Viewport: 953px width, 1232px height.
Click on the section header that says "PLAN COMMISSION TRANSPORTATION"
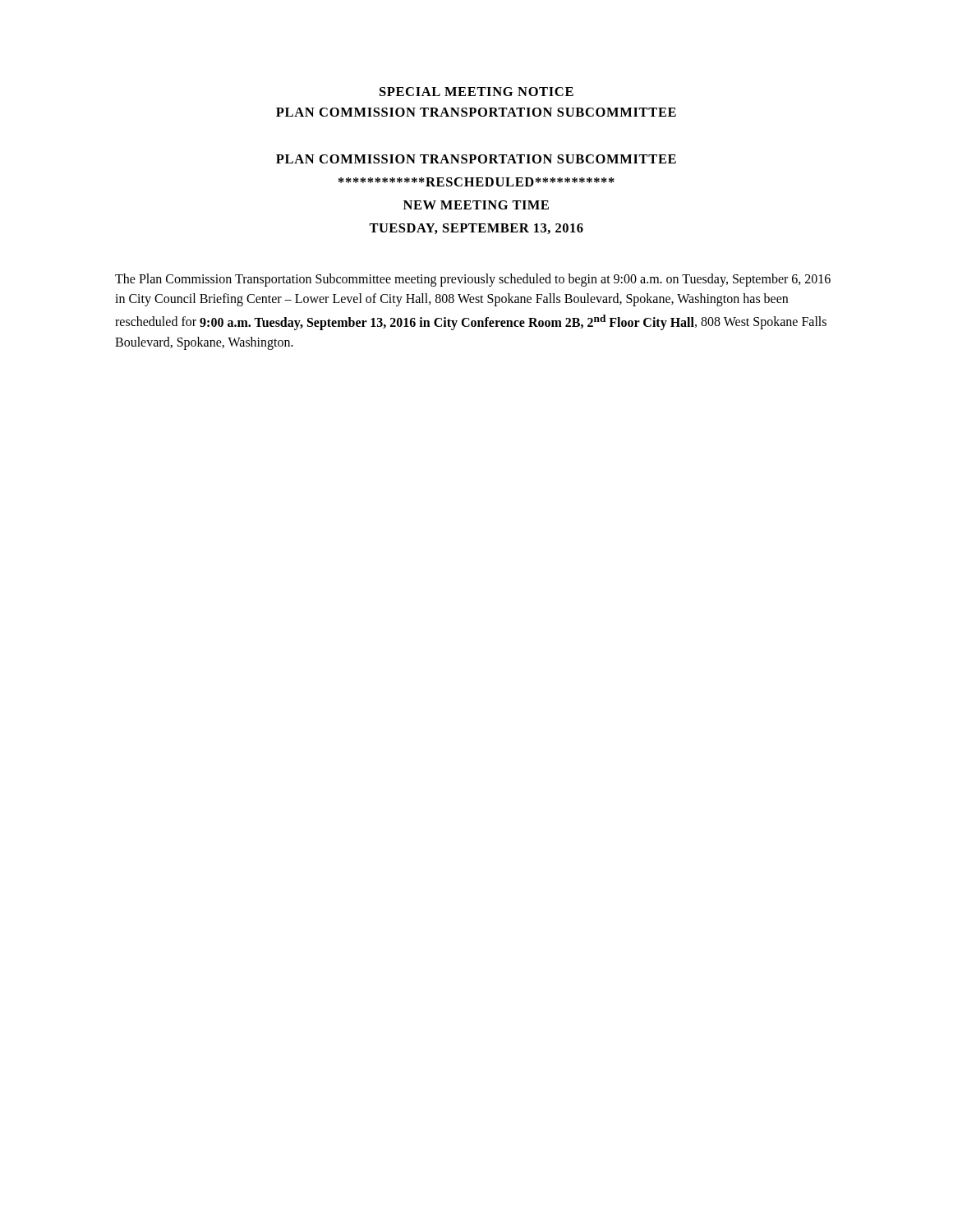pos(476,194)
